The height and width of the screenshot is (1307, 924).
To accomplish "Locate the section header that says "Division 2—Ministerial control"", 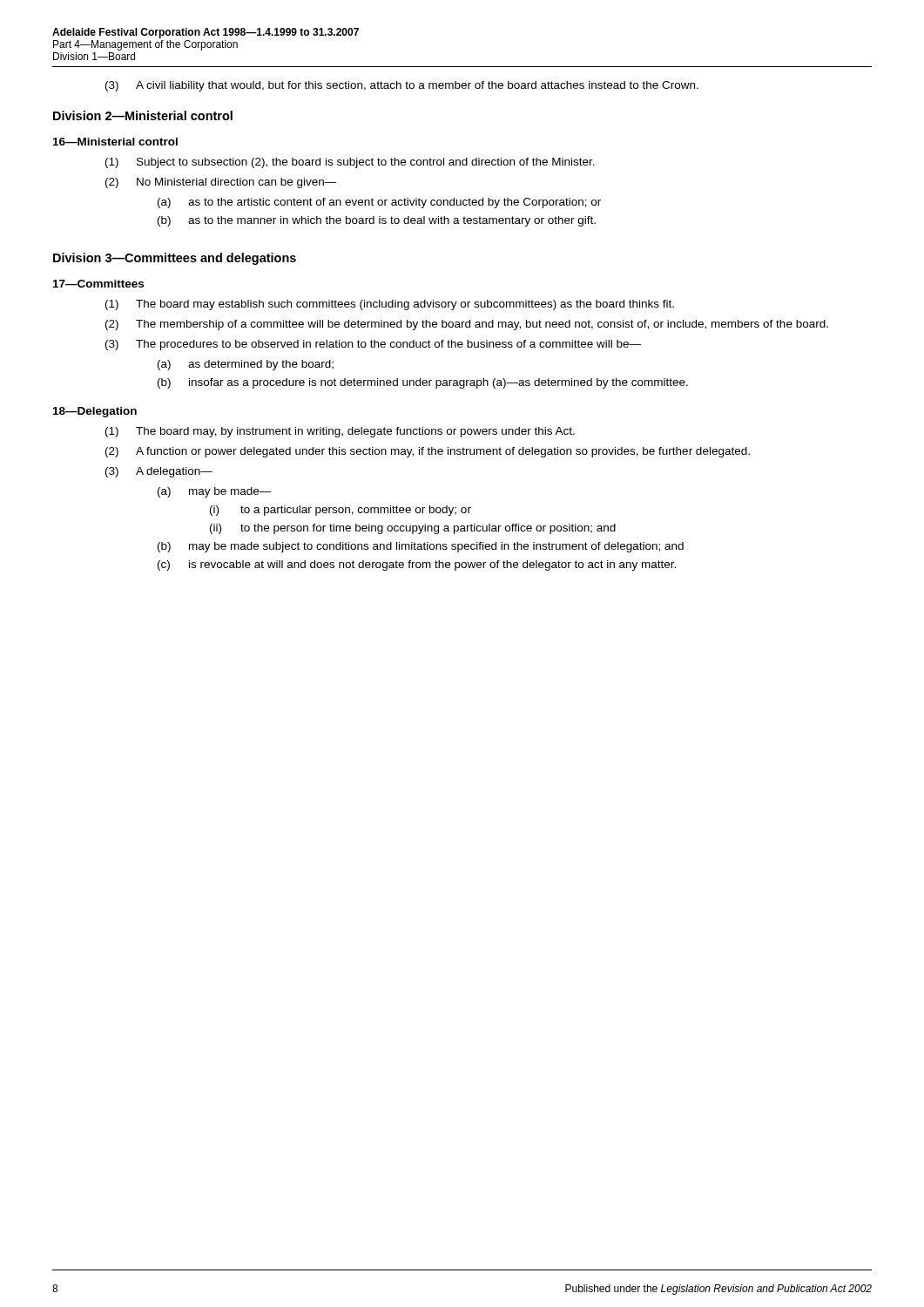I will [x=143, y=116].
